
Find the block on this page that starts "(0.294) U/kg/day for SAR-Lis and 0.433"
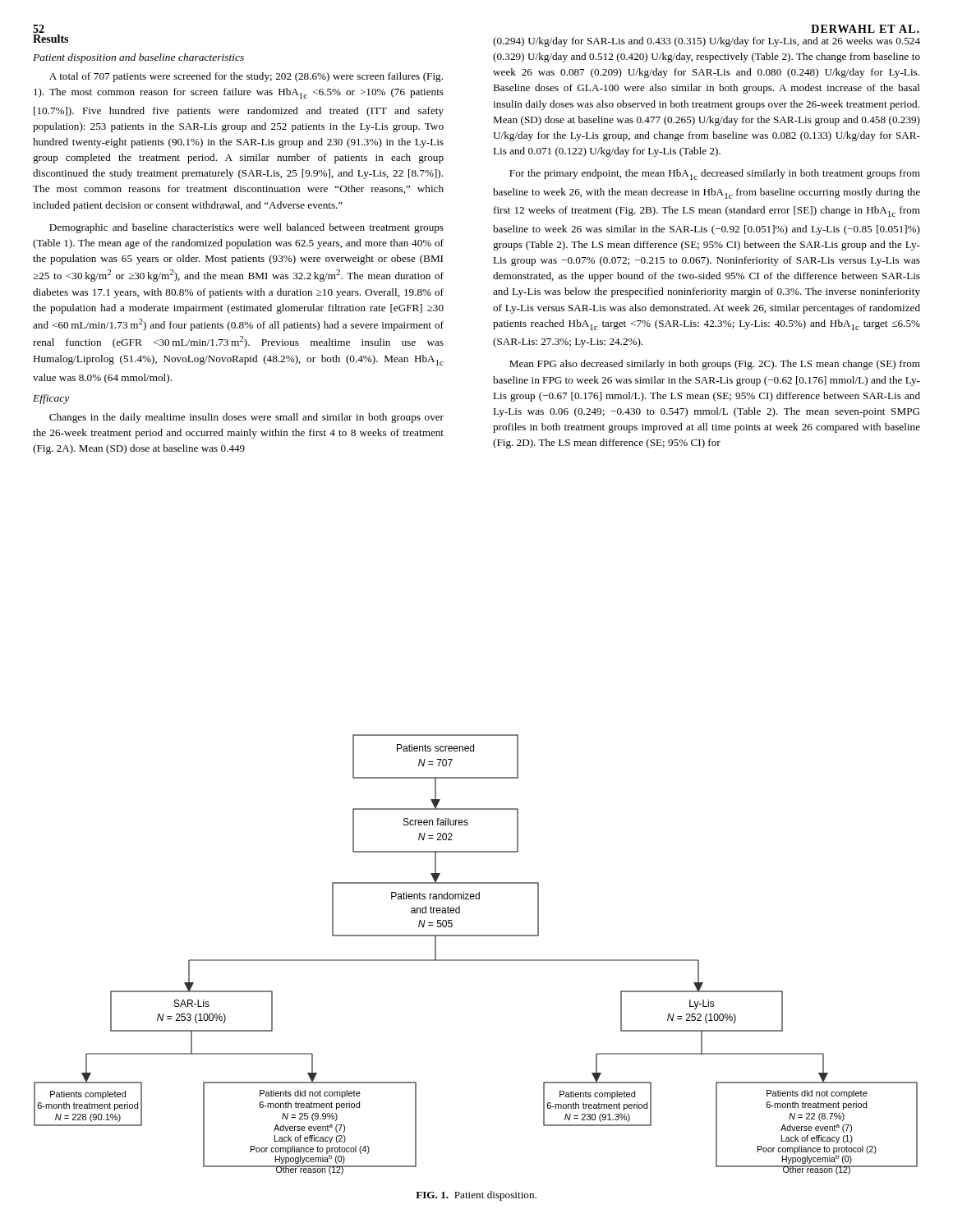click(x=707, y=242)
